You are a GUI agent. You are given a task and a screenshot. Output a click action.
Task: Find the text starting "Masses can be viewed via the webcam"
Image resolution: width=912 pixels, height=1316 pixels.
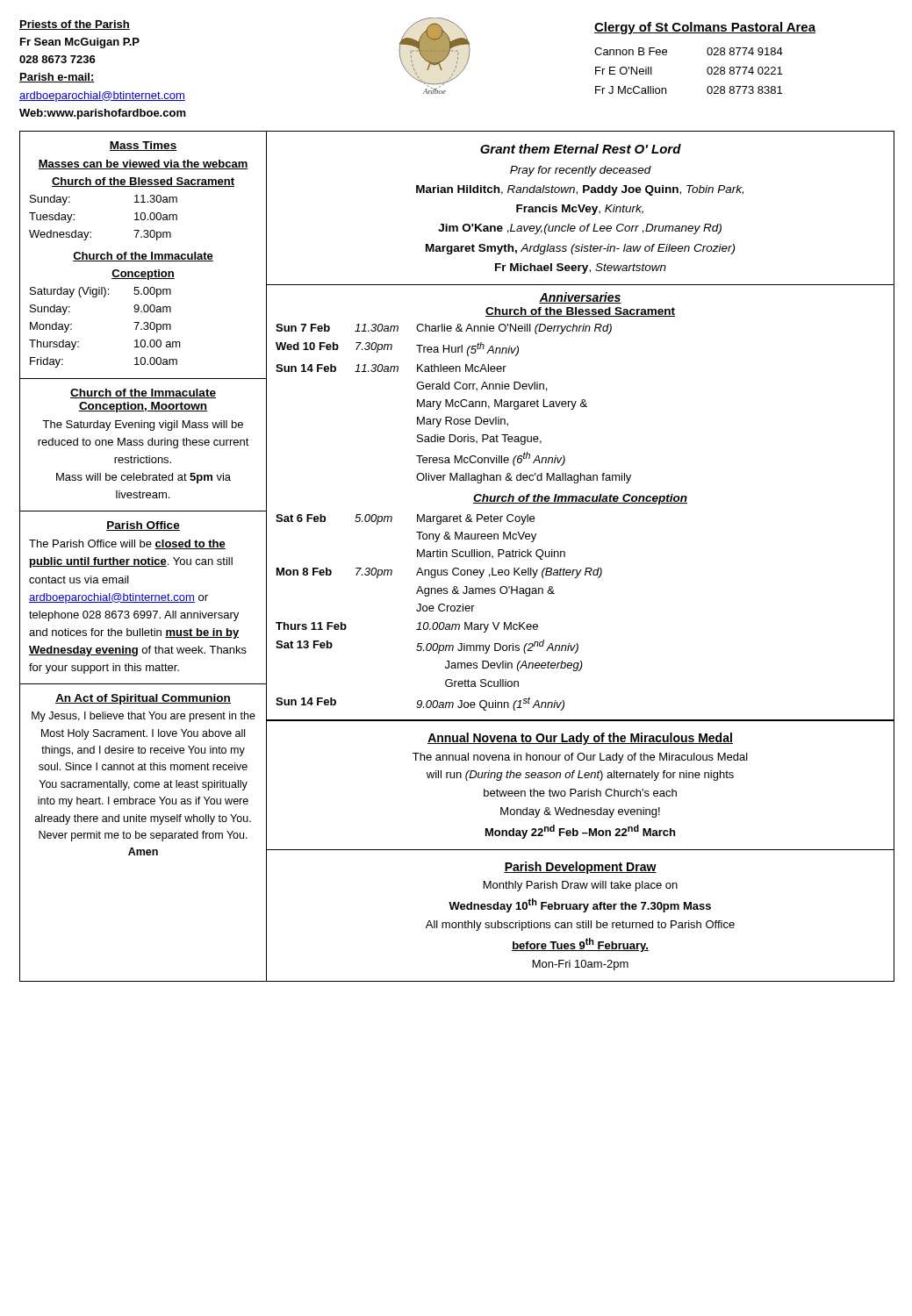[x=143, y=263]
